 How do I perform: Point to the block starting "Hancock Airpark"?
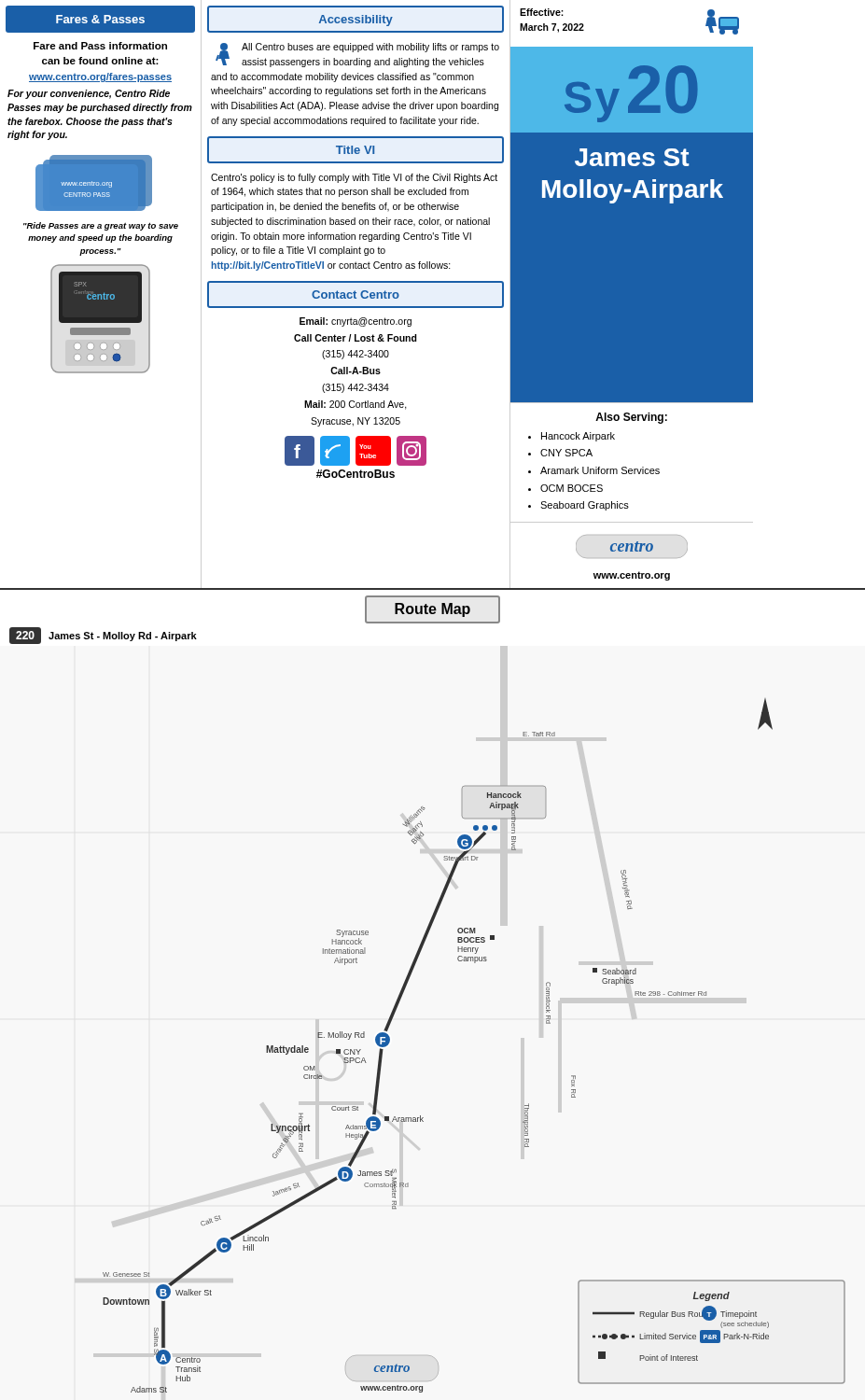pyautogui.click(x=578, y=435)
